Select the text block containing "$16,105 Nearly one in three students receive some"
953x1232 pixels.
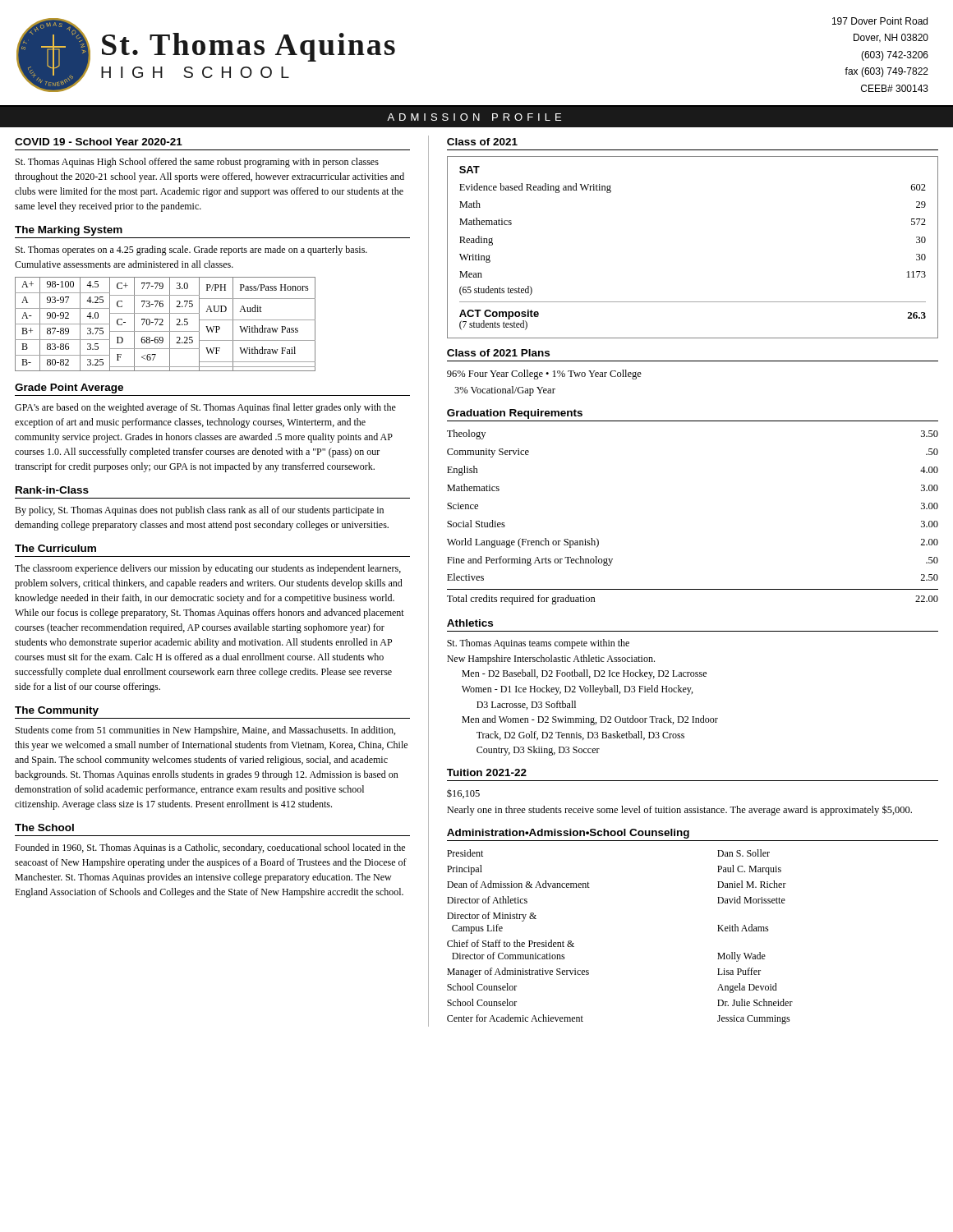(680, 802)
